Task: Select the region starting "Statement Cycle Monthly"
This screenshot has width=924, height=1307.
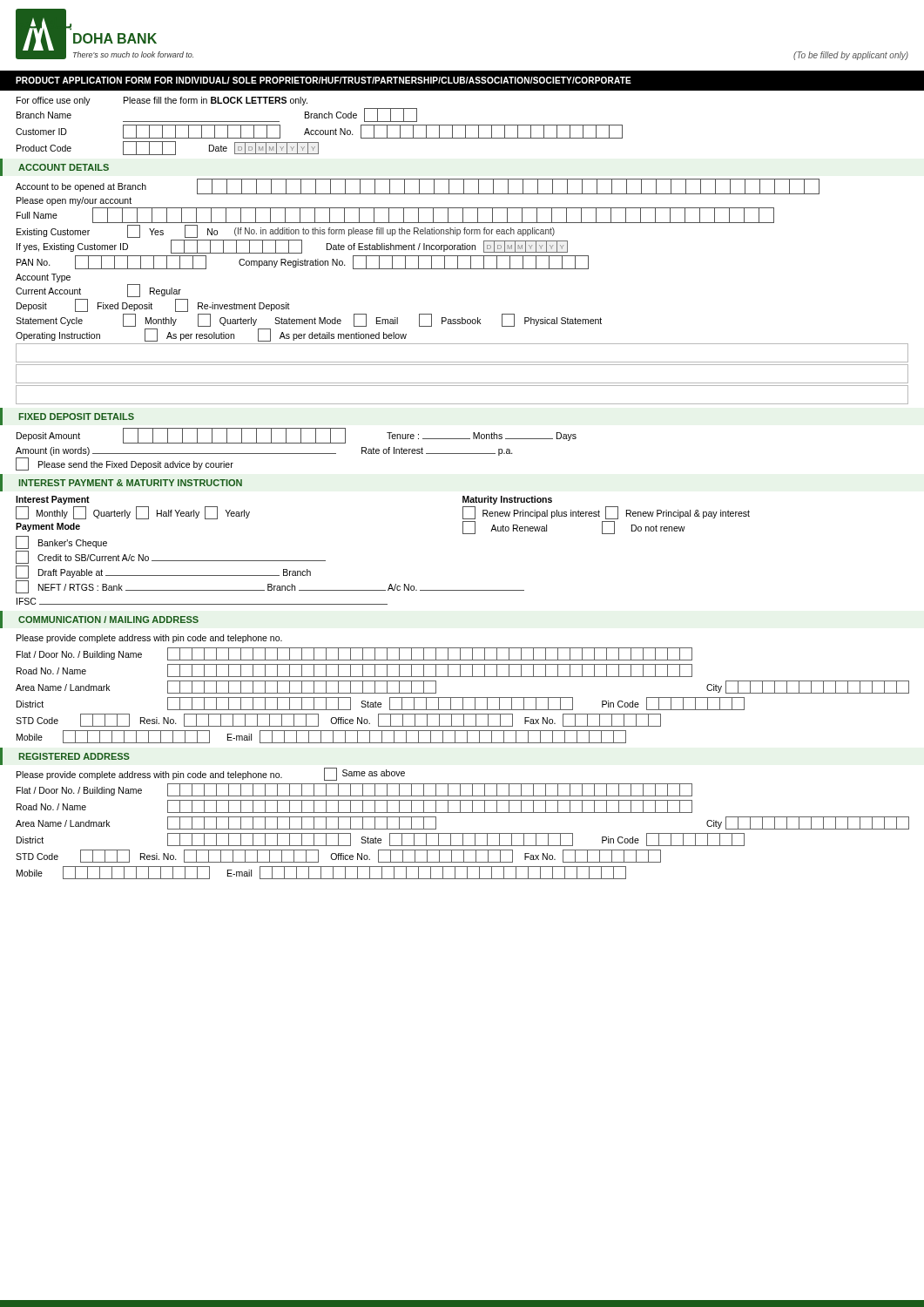Action: [x=309, y=320]
